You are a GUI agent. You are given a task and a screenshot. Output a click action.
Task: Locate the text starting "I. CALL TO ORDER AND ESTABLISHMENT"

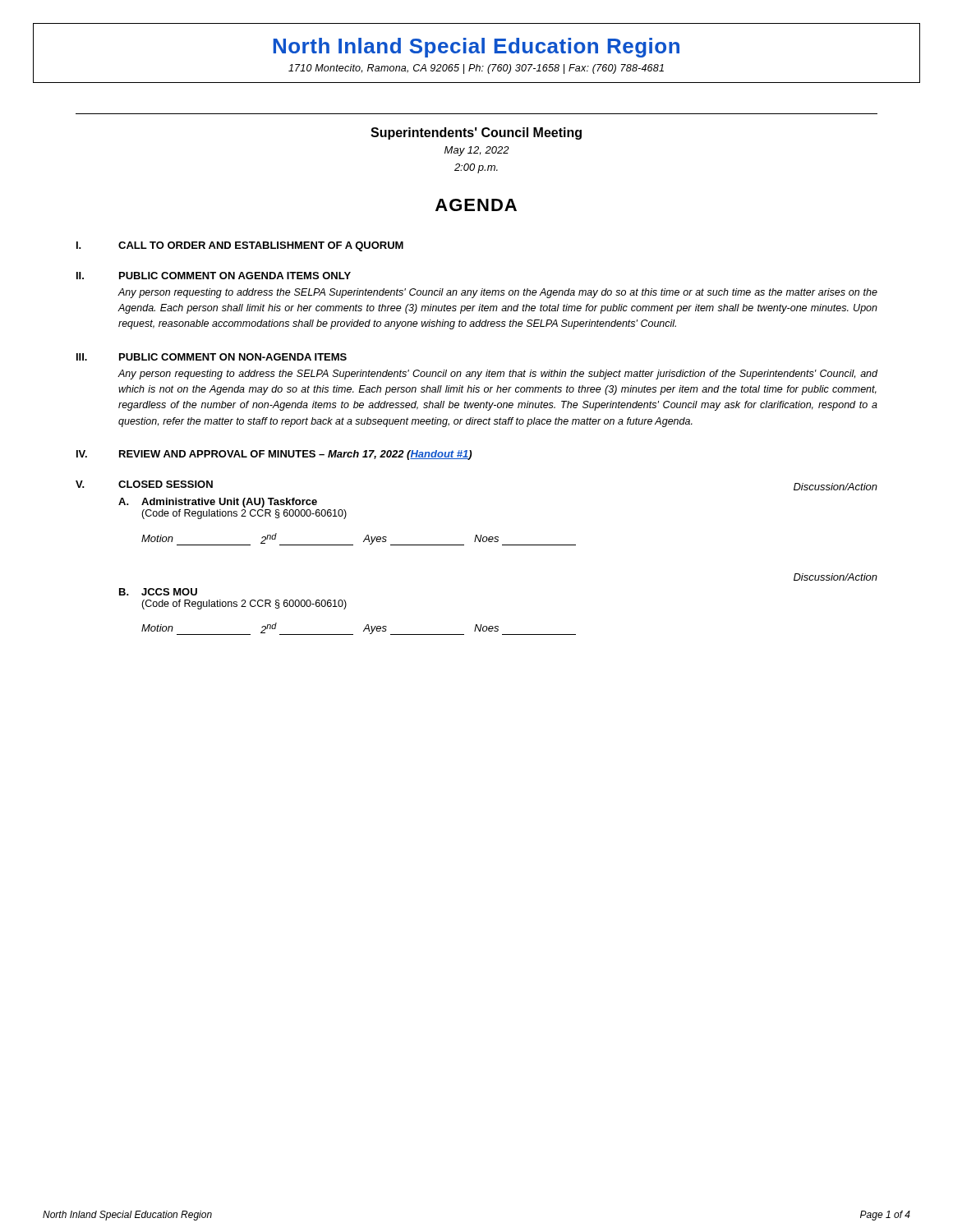pyautogui.click(x=240, y=246)
